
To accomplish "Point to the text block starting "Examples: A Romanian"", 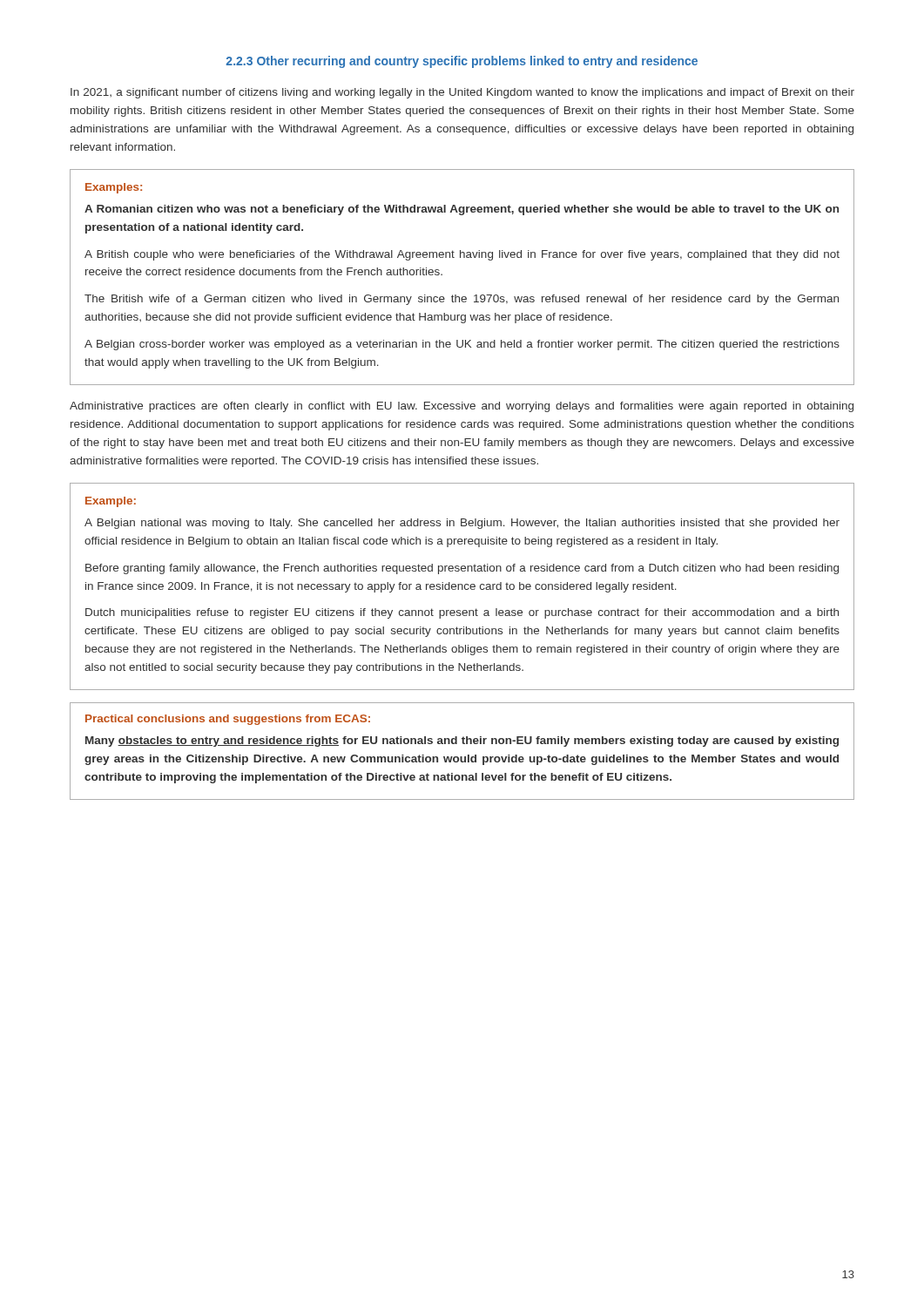I will [x=114, y=188].
